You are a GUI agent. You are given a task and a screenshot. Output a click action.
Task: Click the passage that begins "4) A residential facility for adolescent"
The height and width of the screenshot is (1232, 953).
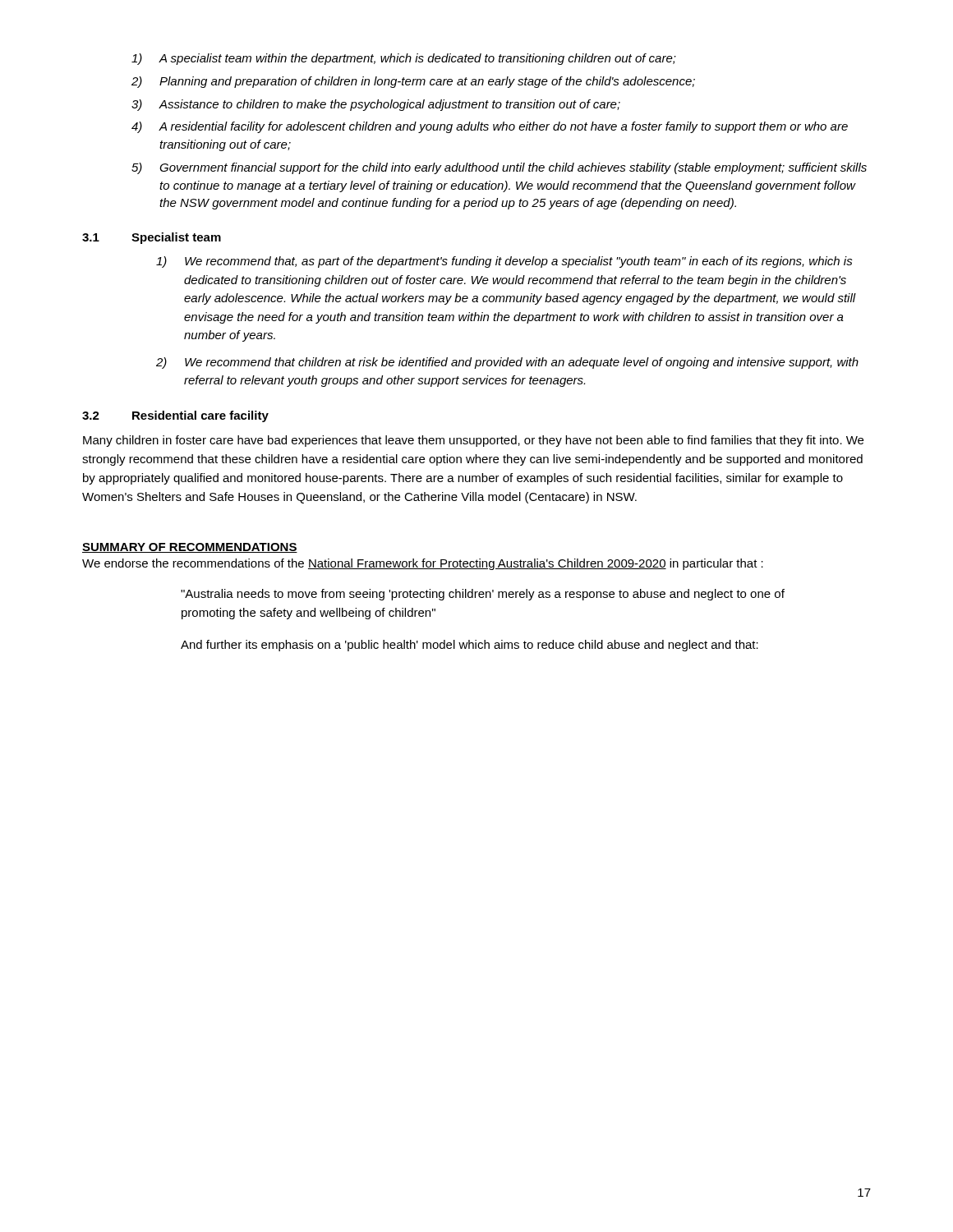point(501,136)
